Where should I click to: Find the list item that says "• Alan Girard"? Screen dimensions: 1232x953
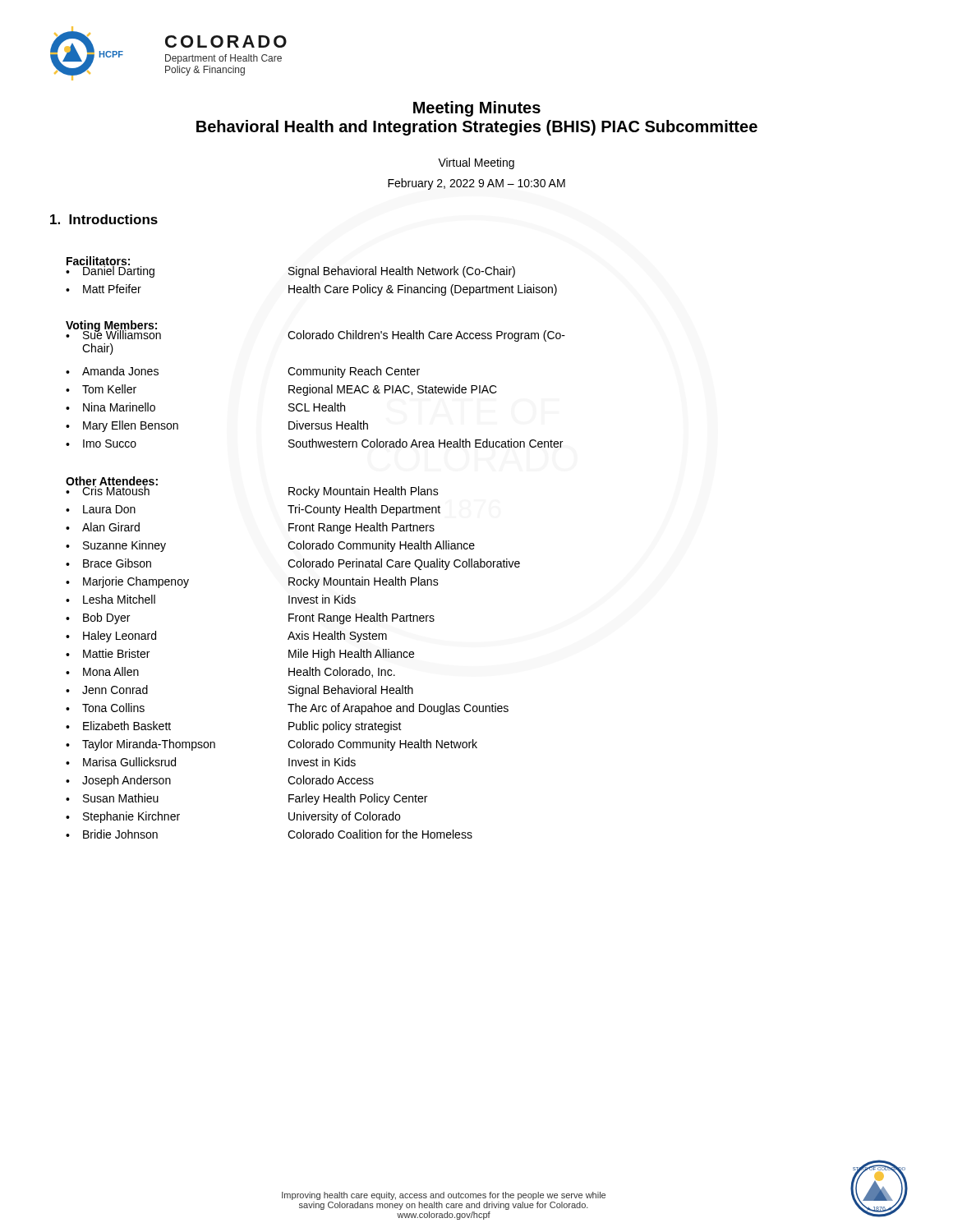tap(113, 528)
